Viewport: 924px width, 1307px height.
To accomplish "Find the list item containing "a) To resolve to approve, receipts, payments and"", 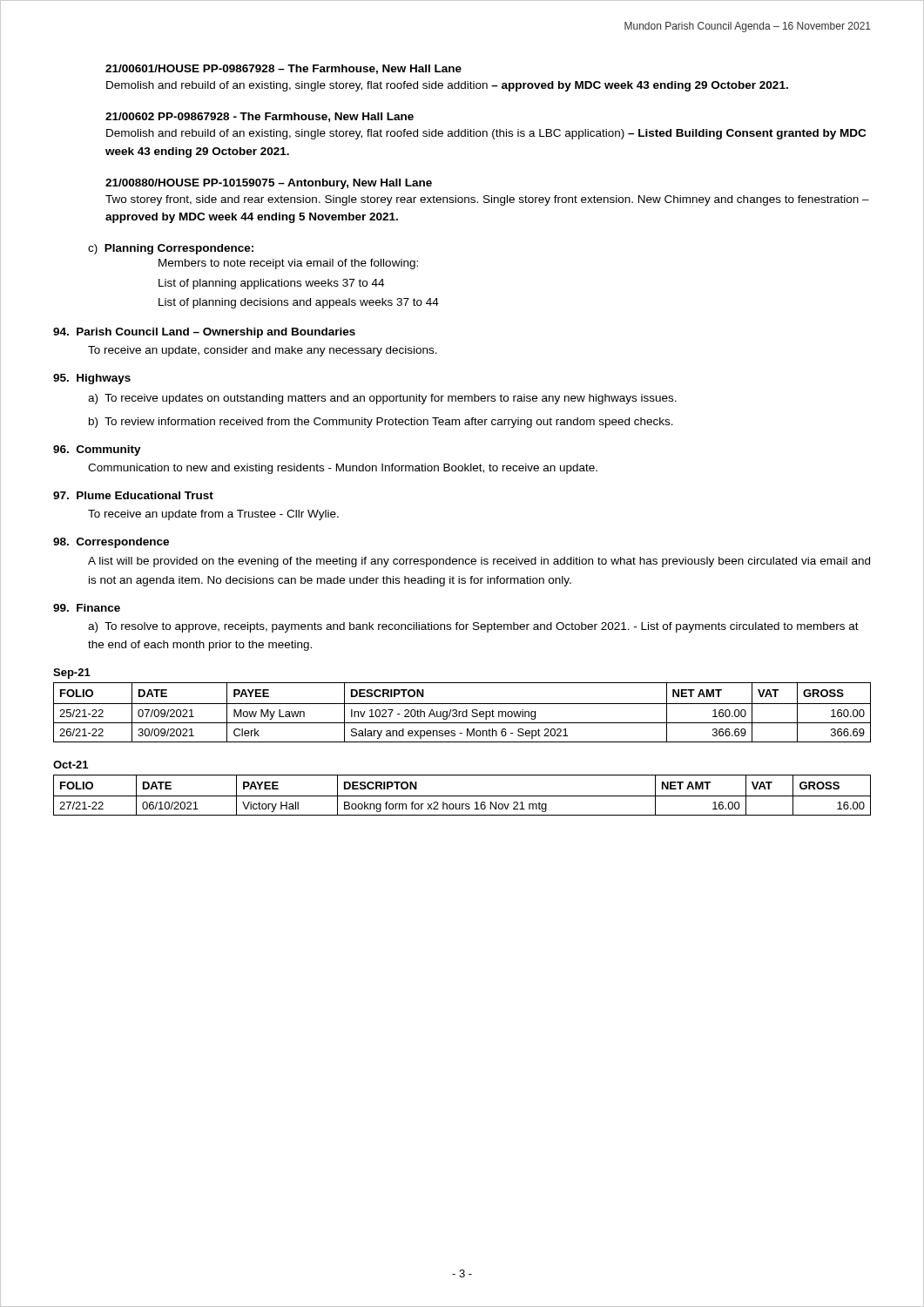I will coord(473,635).
